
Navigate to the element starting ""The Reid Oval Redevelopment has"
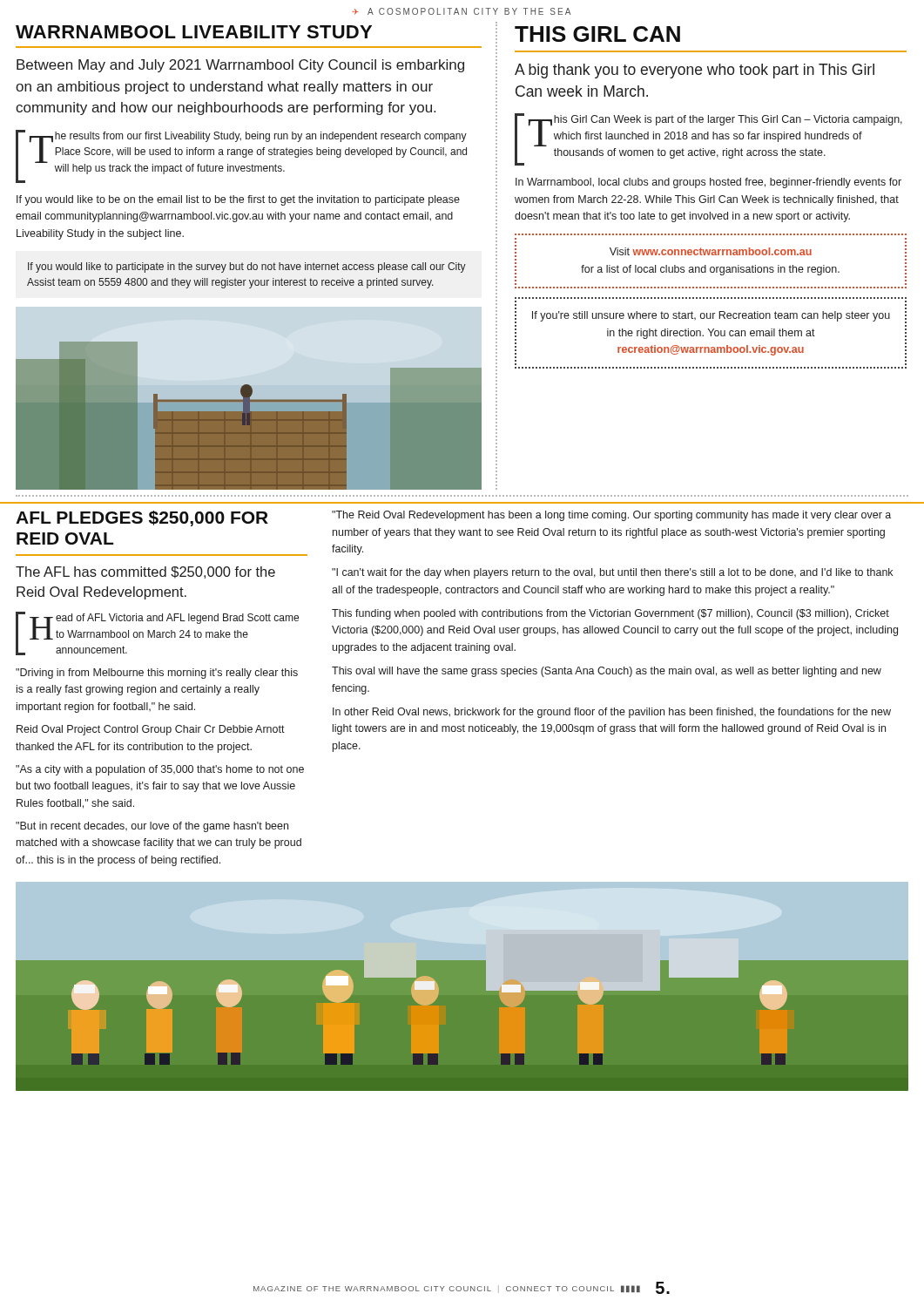pyautogui.click(x=611, y=532)
